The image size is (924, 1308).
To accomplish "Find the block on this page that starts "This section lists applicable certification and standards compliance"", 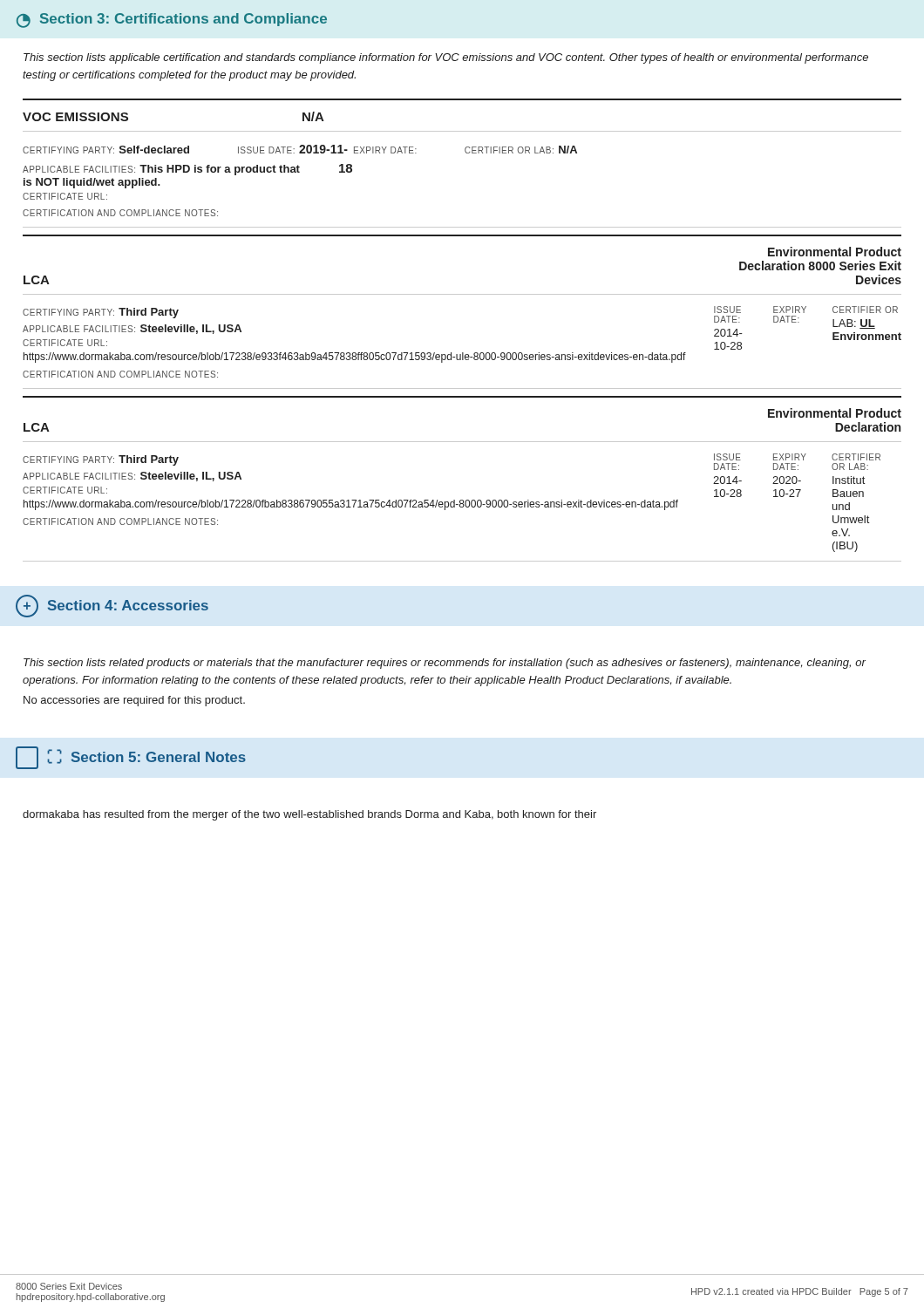I will pos(446,66).
